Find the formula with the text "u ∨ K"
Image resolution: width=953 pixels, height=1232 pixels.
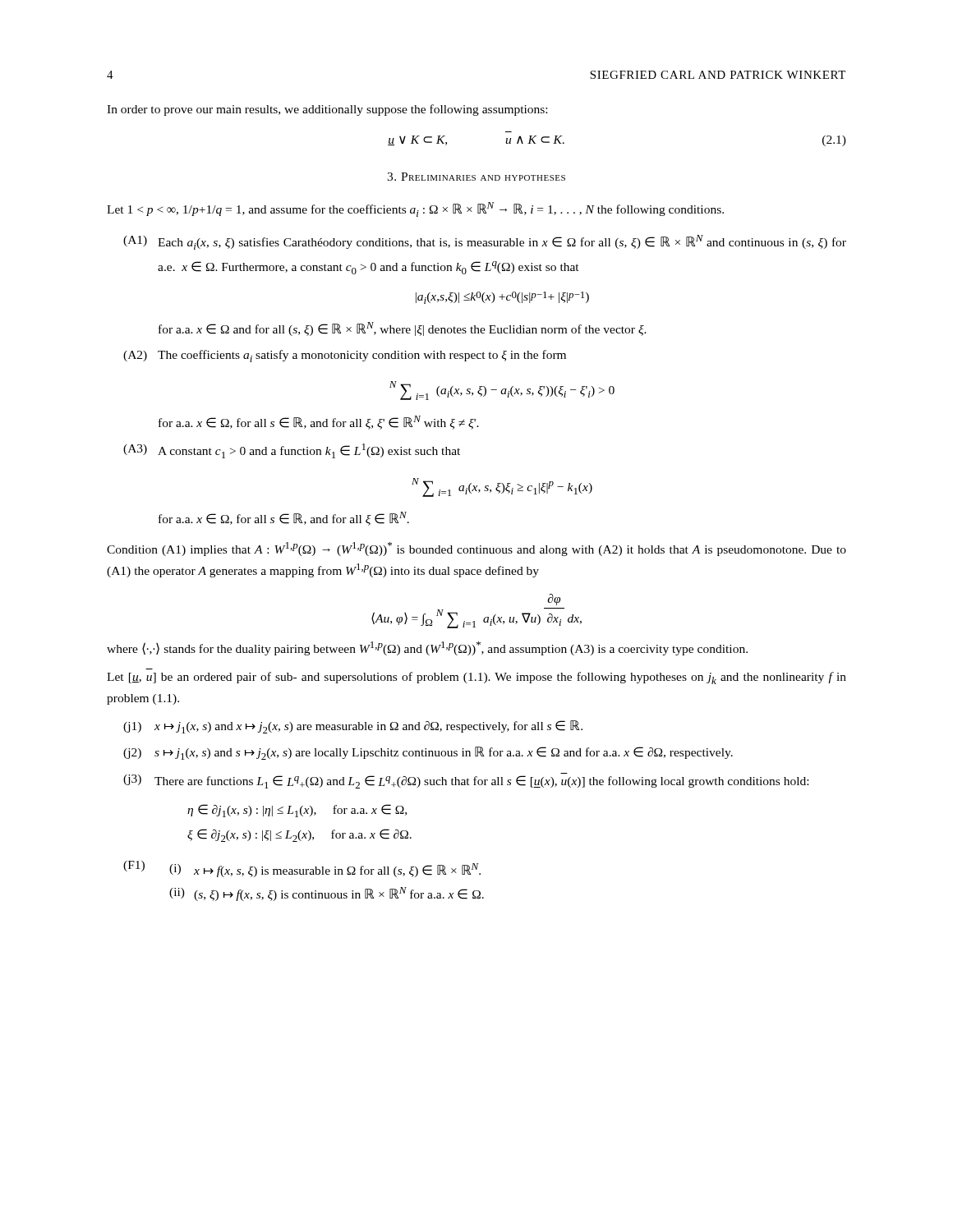pos(415,141)
